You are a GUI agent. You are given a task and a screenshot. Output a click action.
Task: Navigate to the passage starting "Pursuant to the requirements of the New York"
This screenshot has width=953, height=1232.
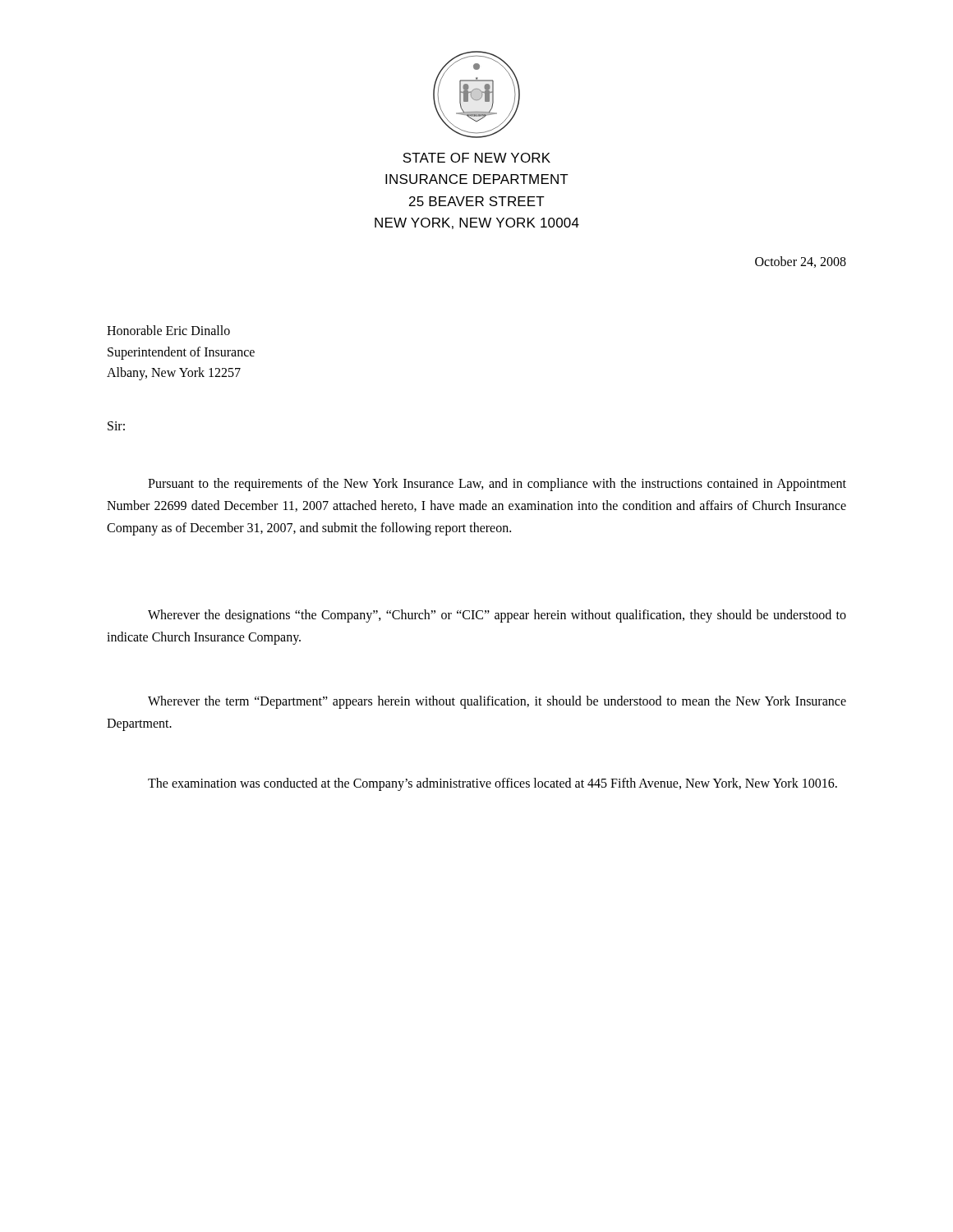476,506
